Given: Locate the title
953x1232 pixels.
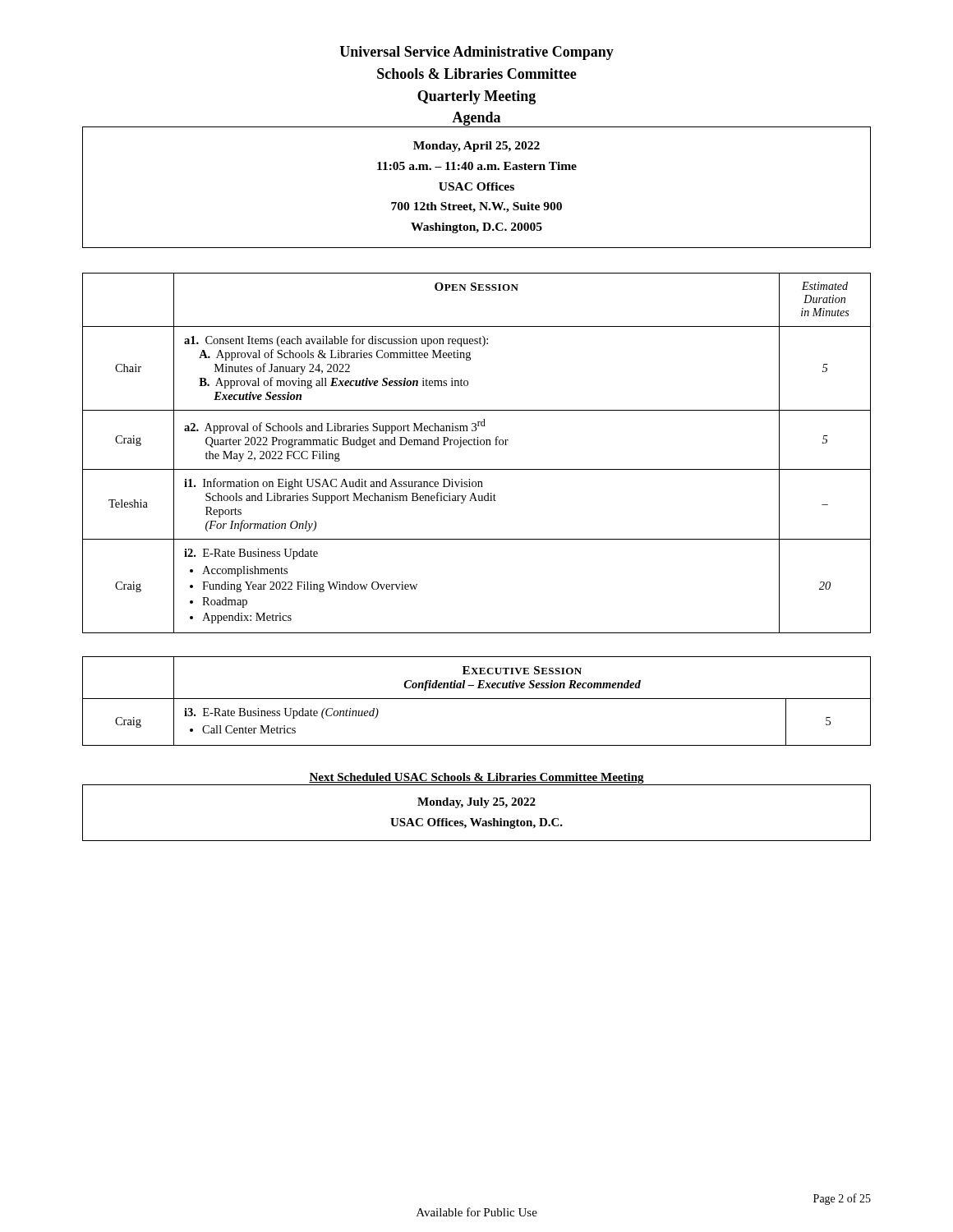Looking at the screenshot, I should pyautogui.click(x=476, y=74).
